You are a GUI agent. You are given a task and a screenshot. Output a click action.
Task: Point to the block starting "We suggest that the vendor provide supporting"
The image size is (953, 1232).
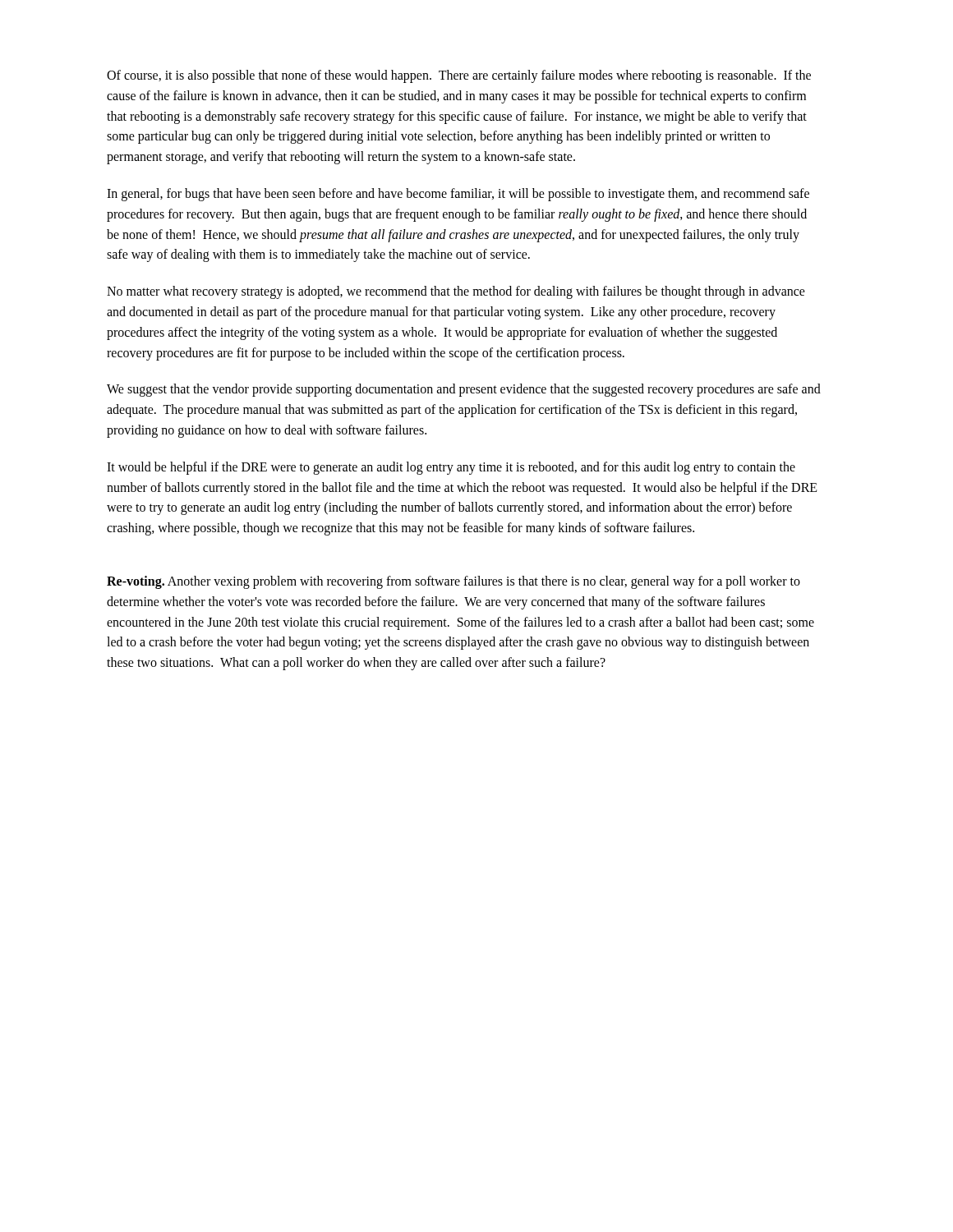[464, 410]
